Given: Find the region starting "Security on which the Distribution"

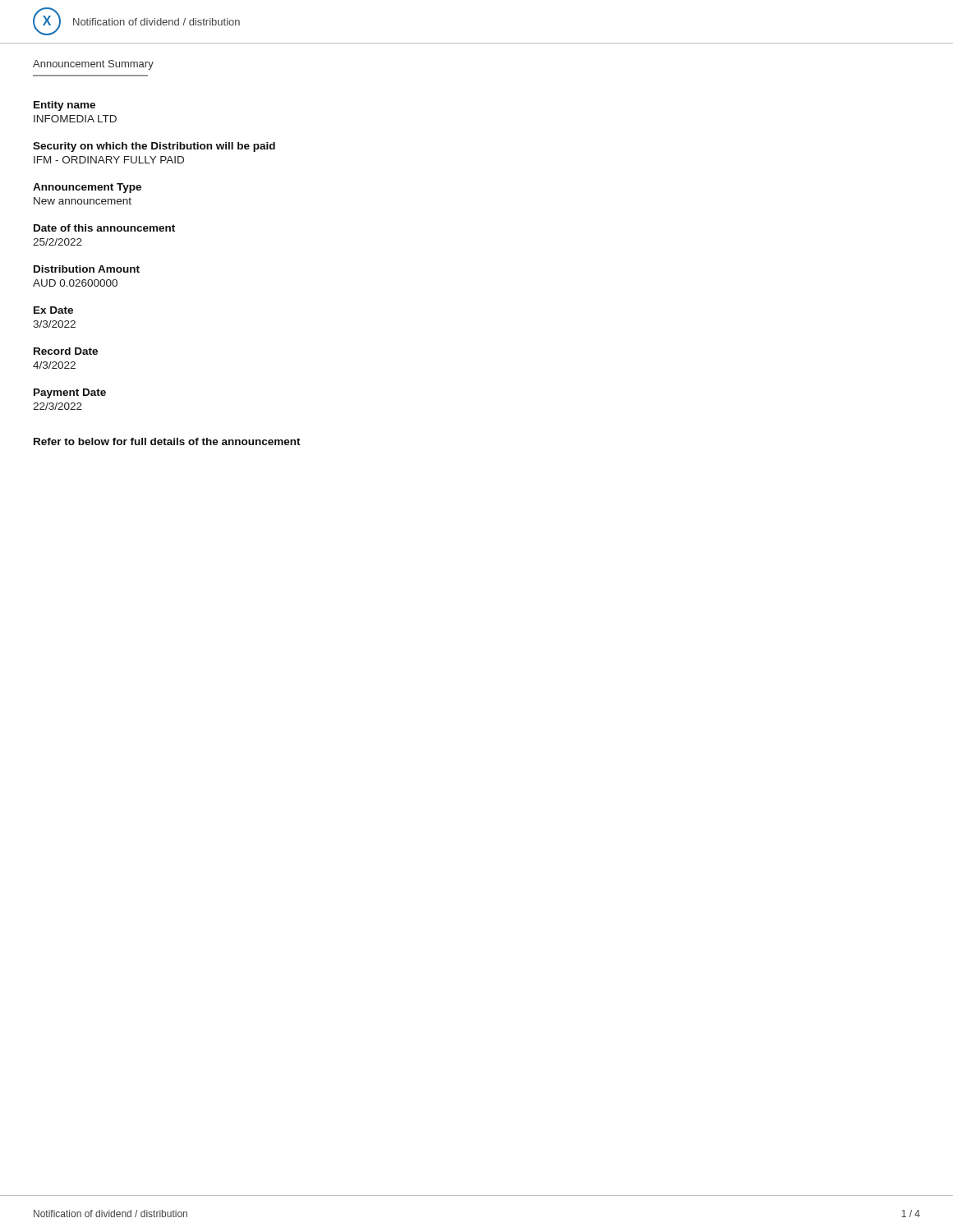Looking at the screenshot, I should point(154,147).
